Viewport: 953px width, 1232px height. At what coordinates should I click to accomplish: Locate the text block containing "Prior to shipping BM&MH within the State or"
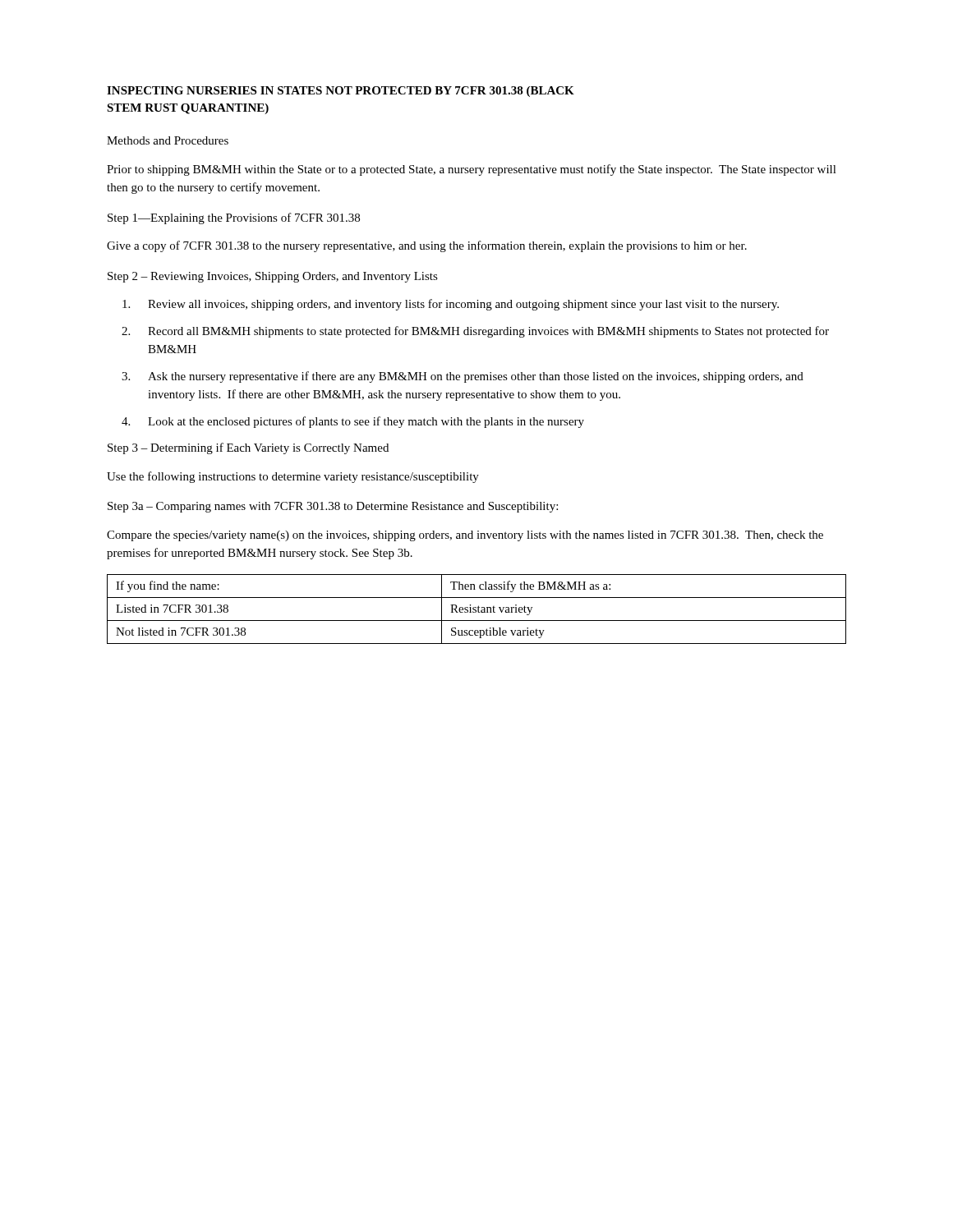click(472, 178)
